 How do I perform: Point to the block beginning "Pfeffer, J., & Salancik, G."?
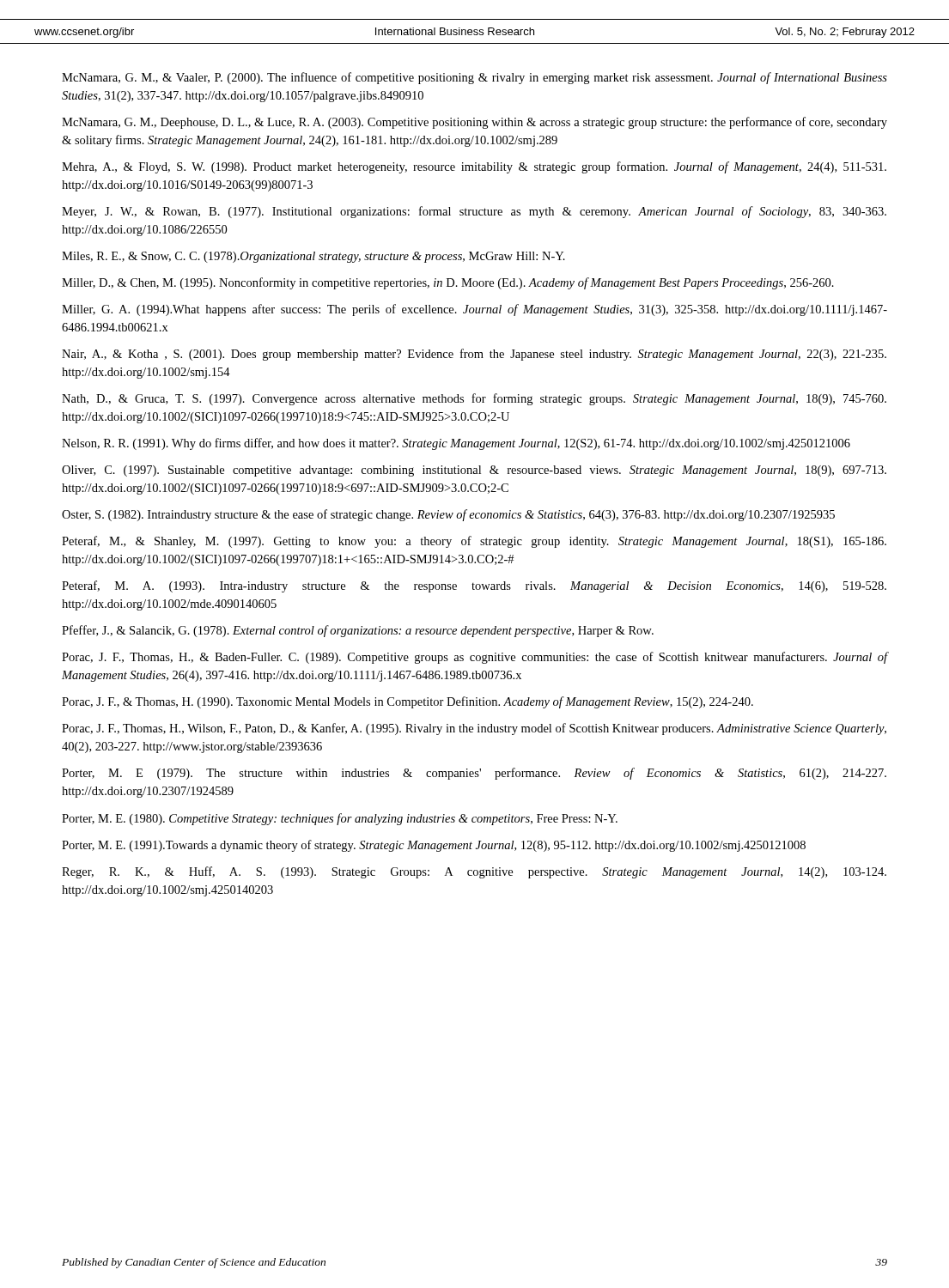pyautogui.click(x=358, y=631)
